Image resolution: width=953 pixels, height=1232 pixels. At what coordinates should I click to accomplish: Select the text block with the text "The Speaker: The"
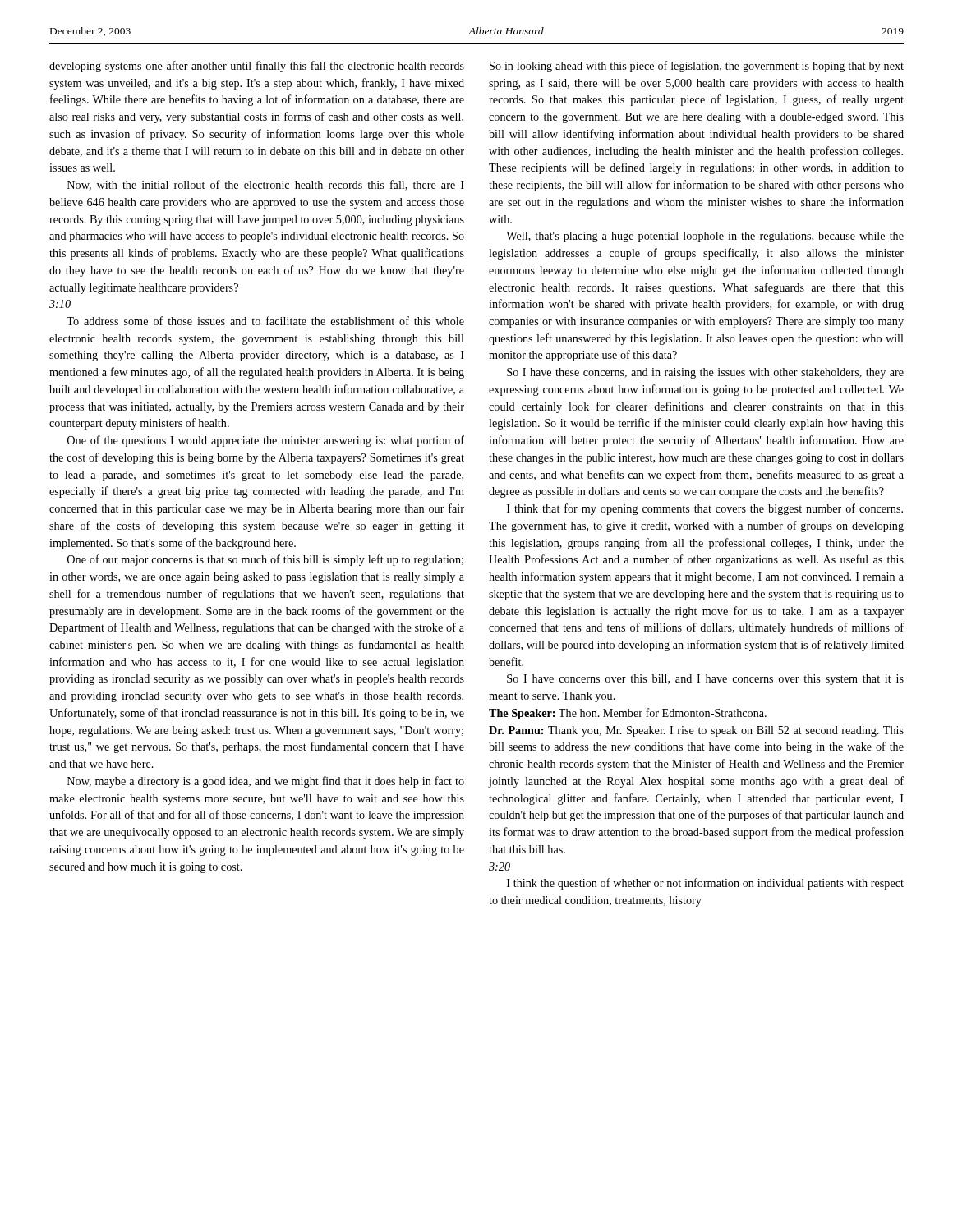tap(696, 713)
